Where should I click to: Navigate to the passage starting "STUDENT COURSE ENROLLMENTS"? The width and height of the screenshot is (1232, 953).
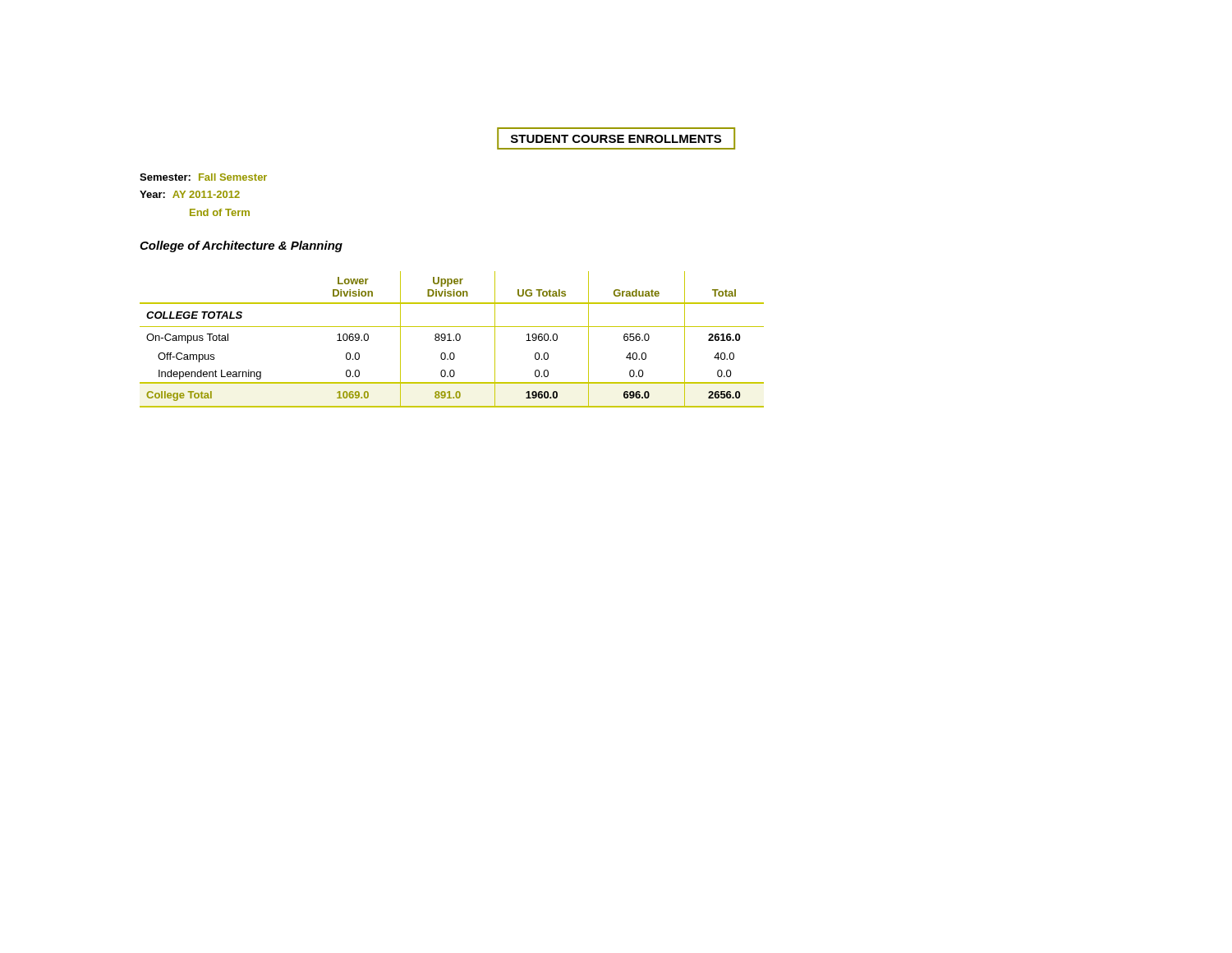[x=616, y=138]
